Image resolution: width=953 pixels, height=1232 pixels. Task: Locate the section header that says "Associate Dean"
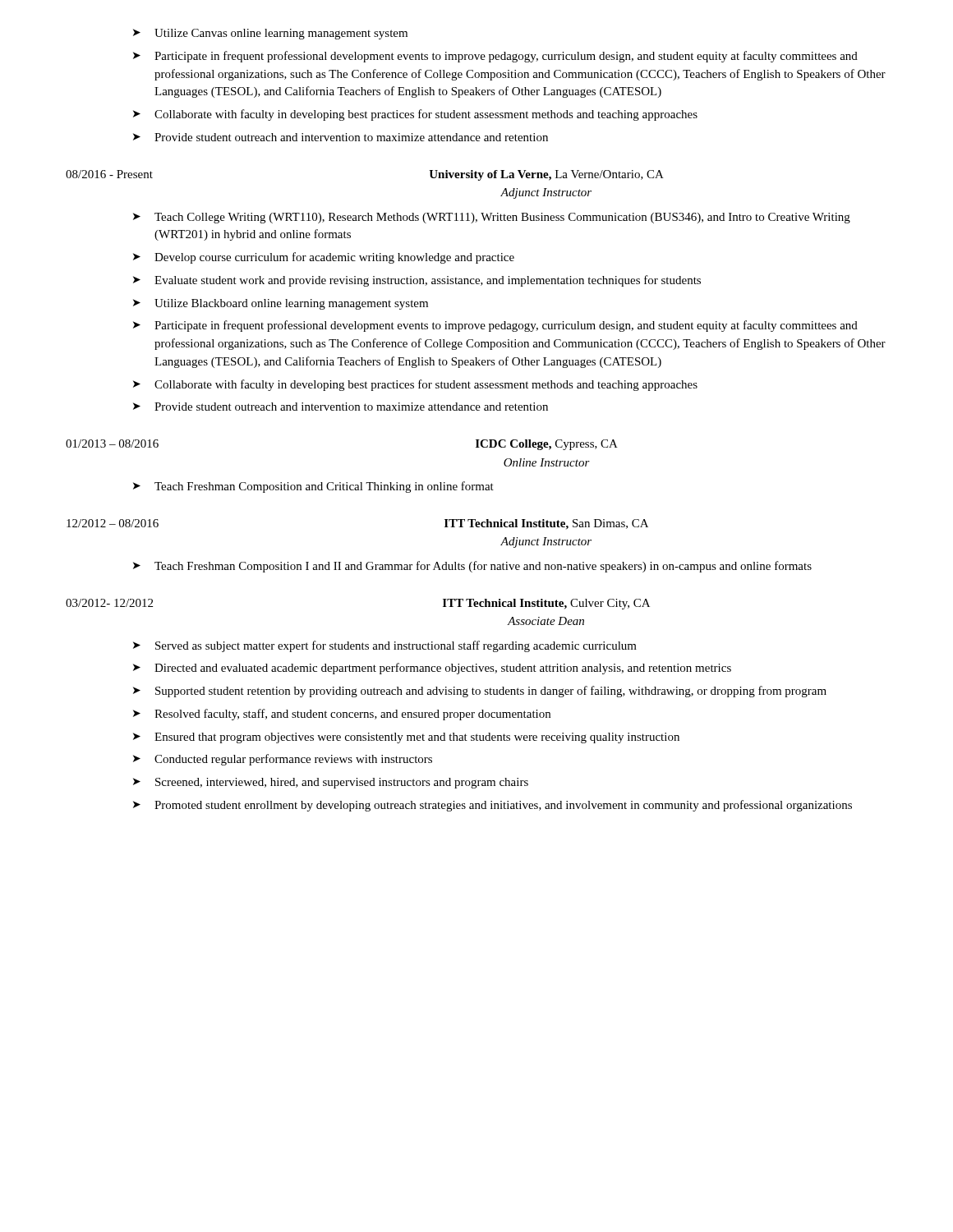546,621
